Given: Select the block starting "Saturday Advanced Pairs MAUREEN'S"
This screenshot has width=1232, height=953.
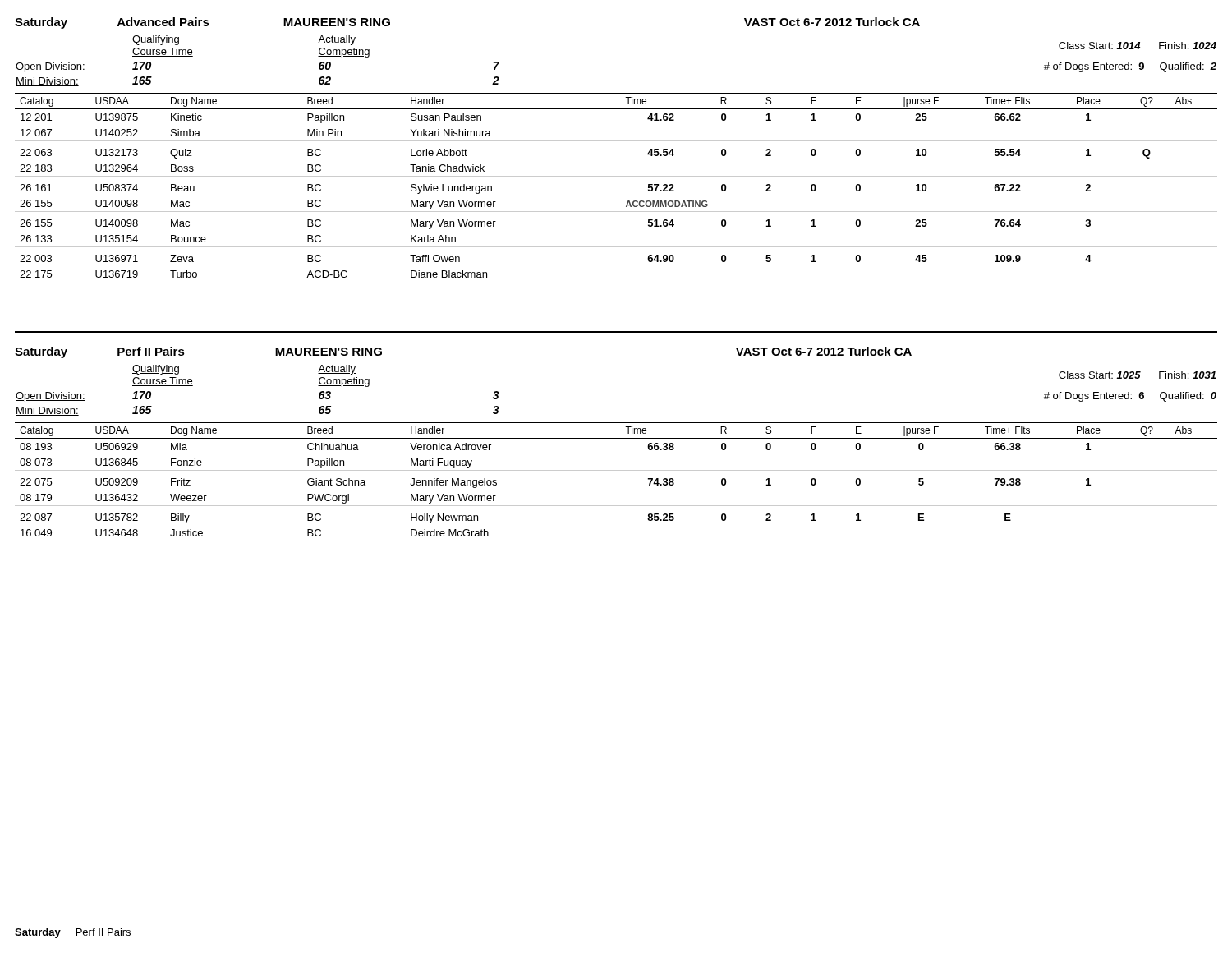Looking at the screenshot, I should click(44, 23).
